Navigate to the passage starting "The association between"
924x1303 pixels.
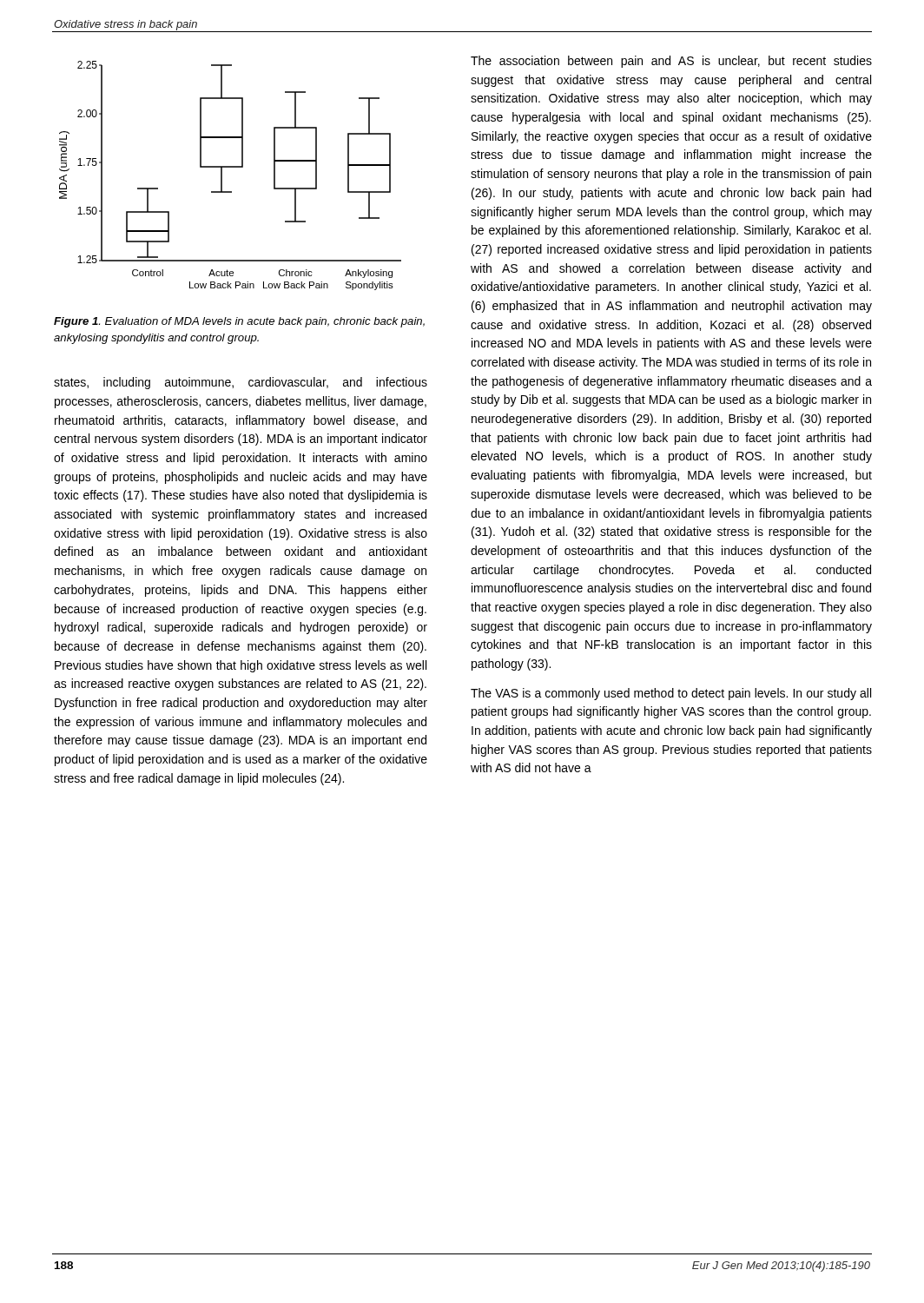tap(671, 415)
